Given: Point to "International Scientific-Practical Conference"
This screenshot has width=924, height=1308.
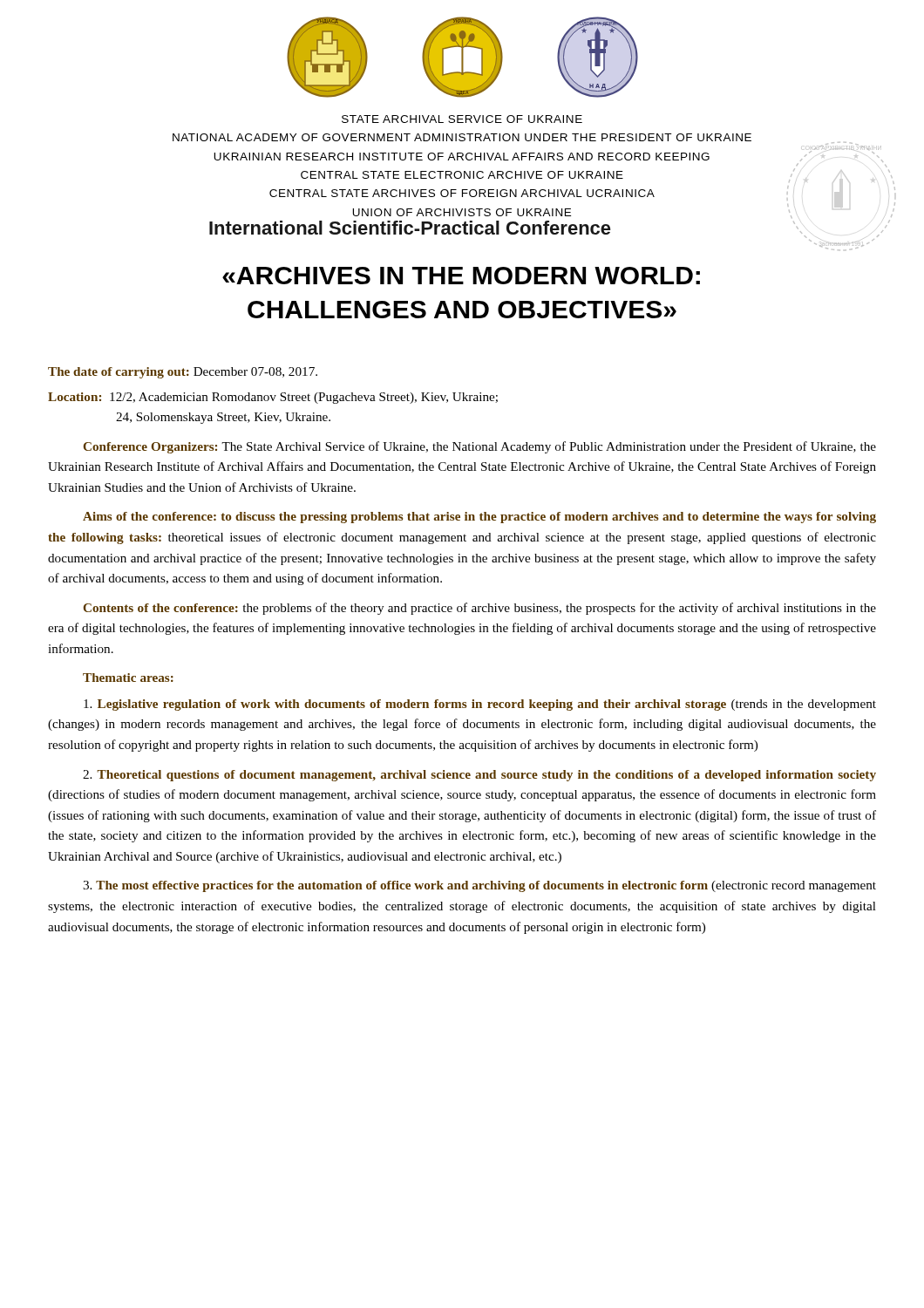Looking at the screenshot, I should (x=410, y=228).
